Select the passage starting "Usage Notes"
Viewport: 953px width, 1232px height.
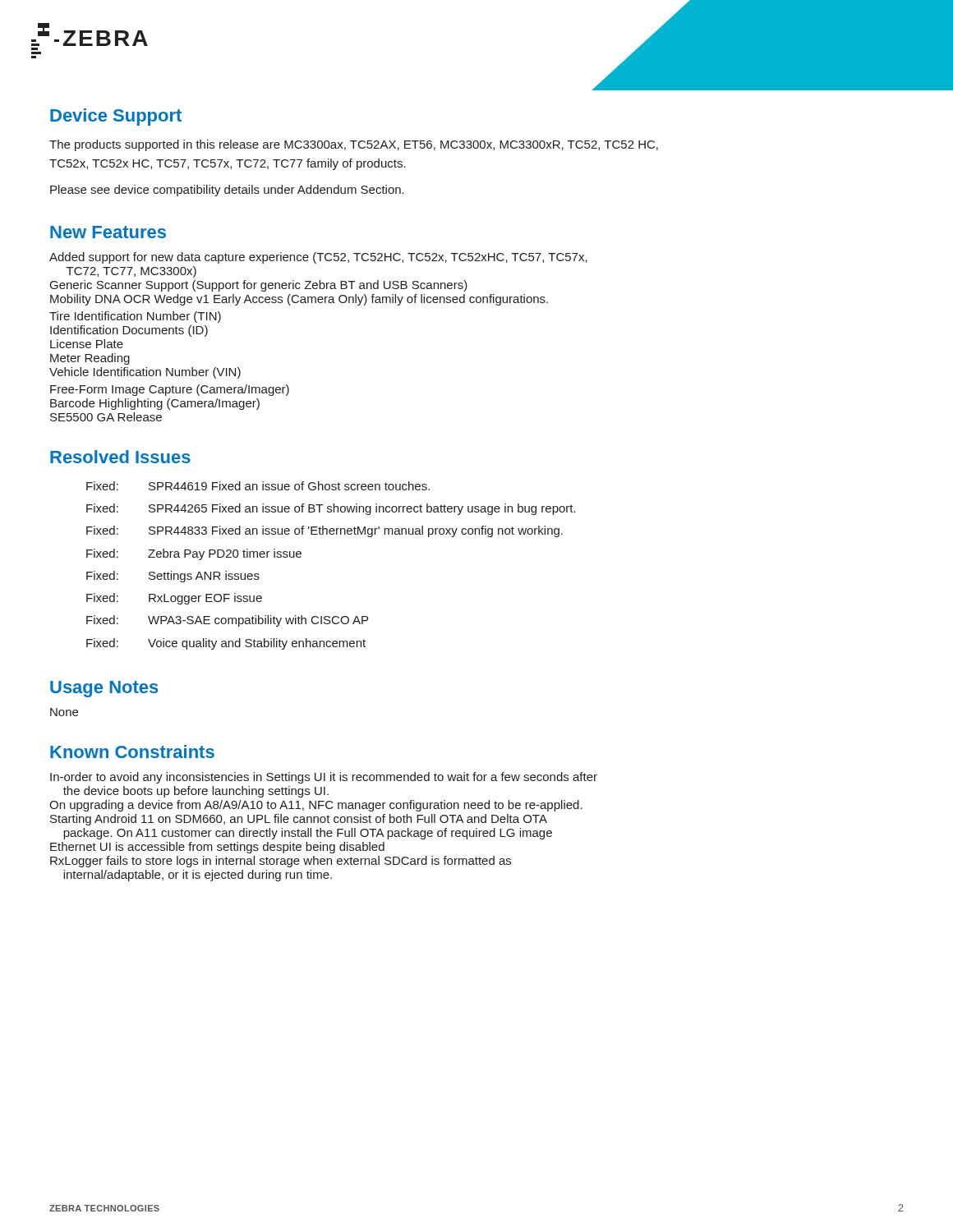[104, 687]
